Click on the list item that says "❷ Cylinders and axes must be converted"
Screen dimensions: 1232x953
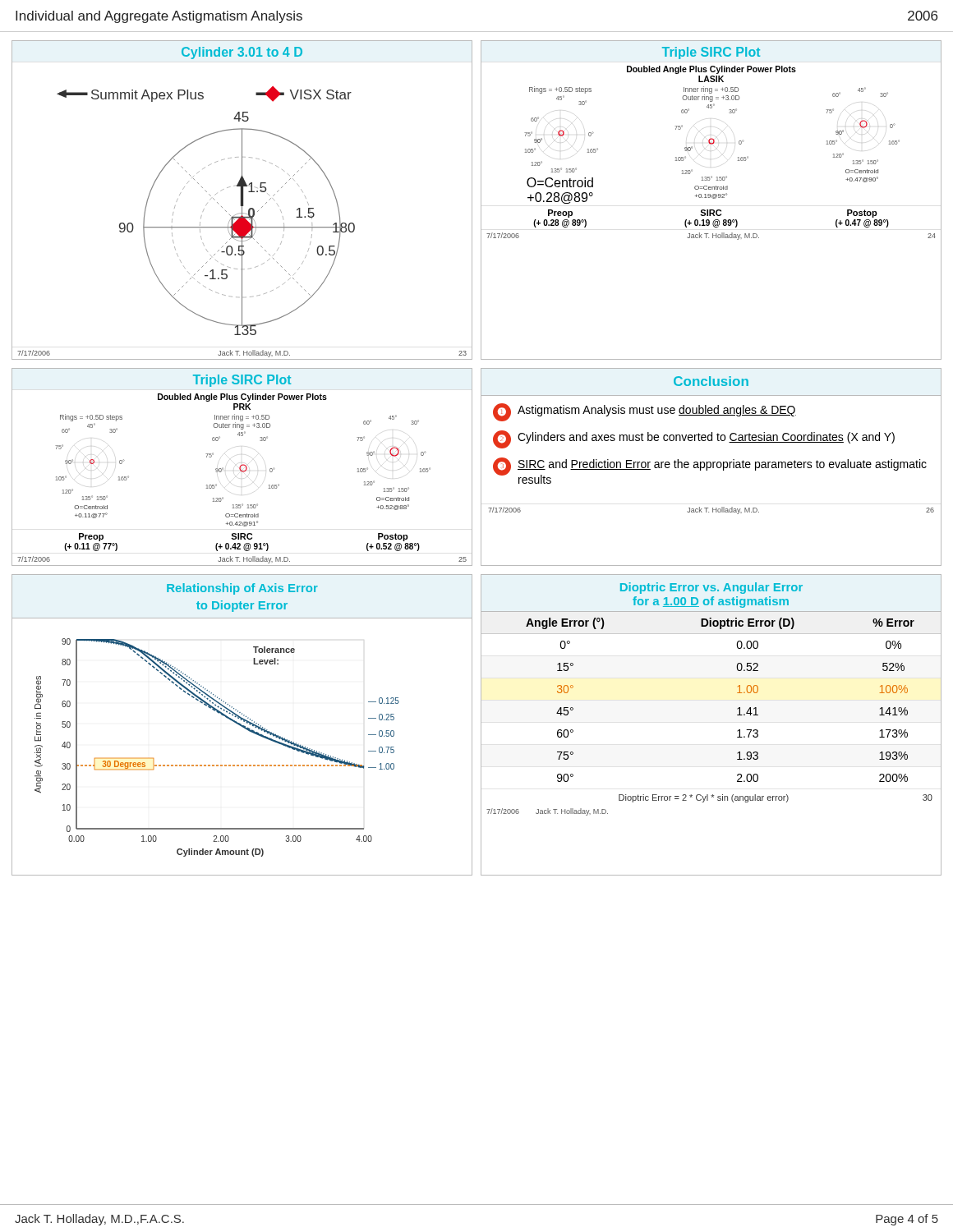694,439
